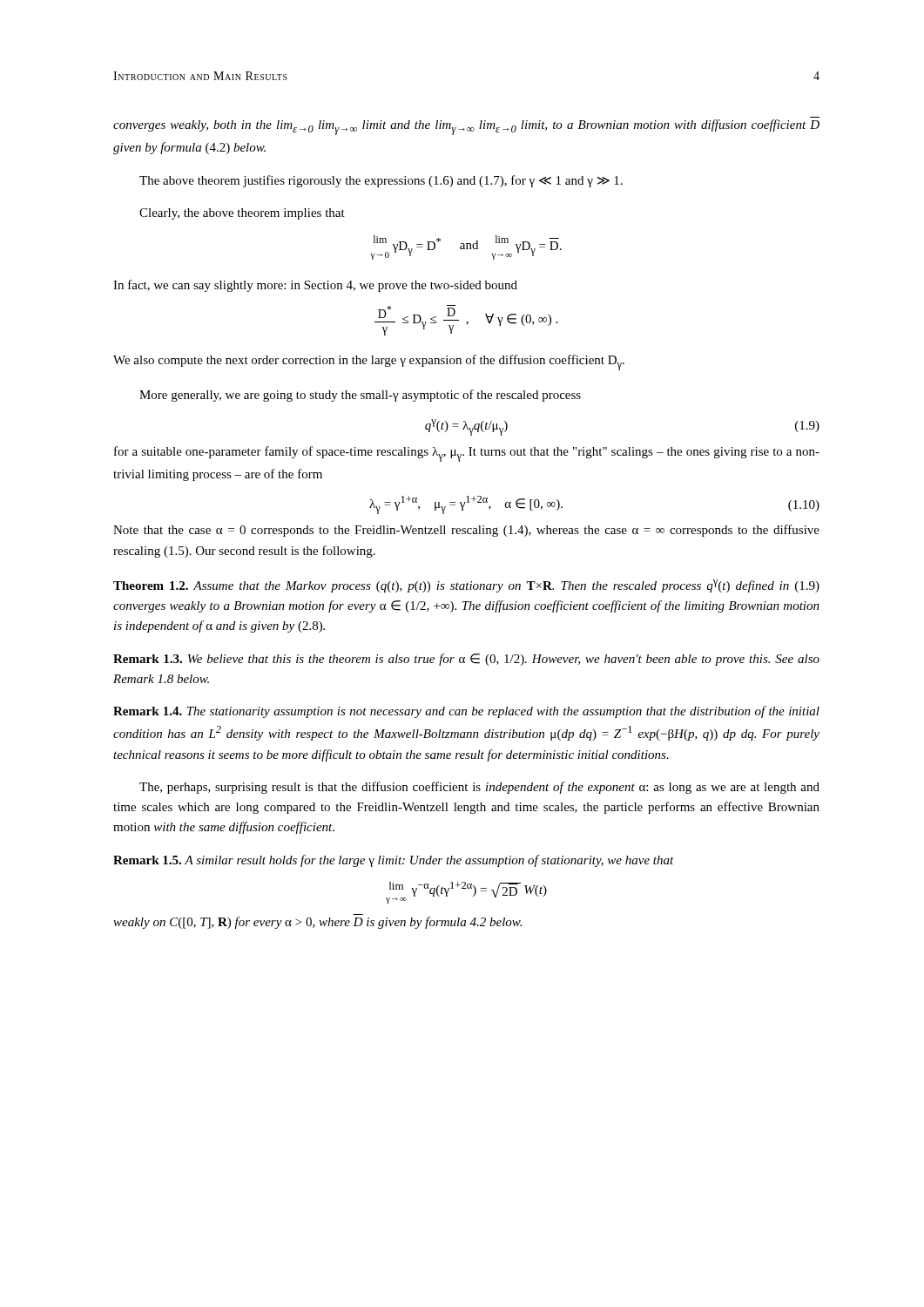Screen dimensions: 1307x924
Task: Find the block starting "Note that the case α = 0"
Action: pos(466,540)
